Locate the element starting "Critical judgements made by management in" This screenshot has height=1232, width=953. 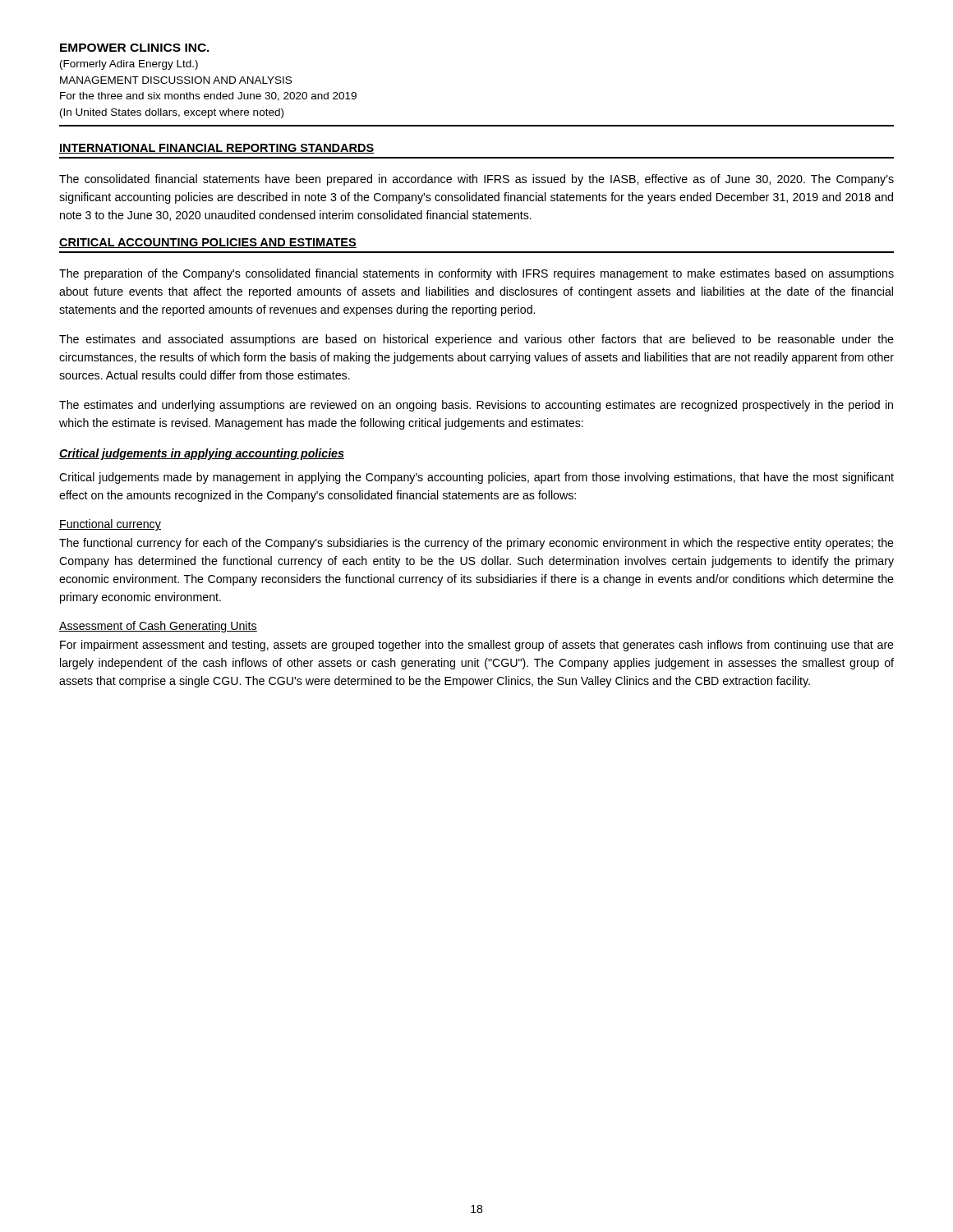(x=476, y=487)
